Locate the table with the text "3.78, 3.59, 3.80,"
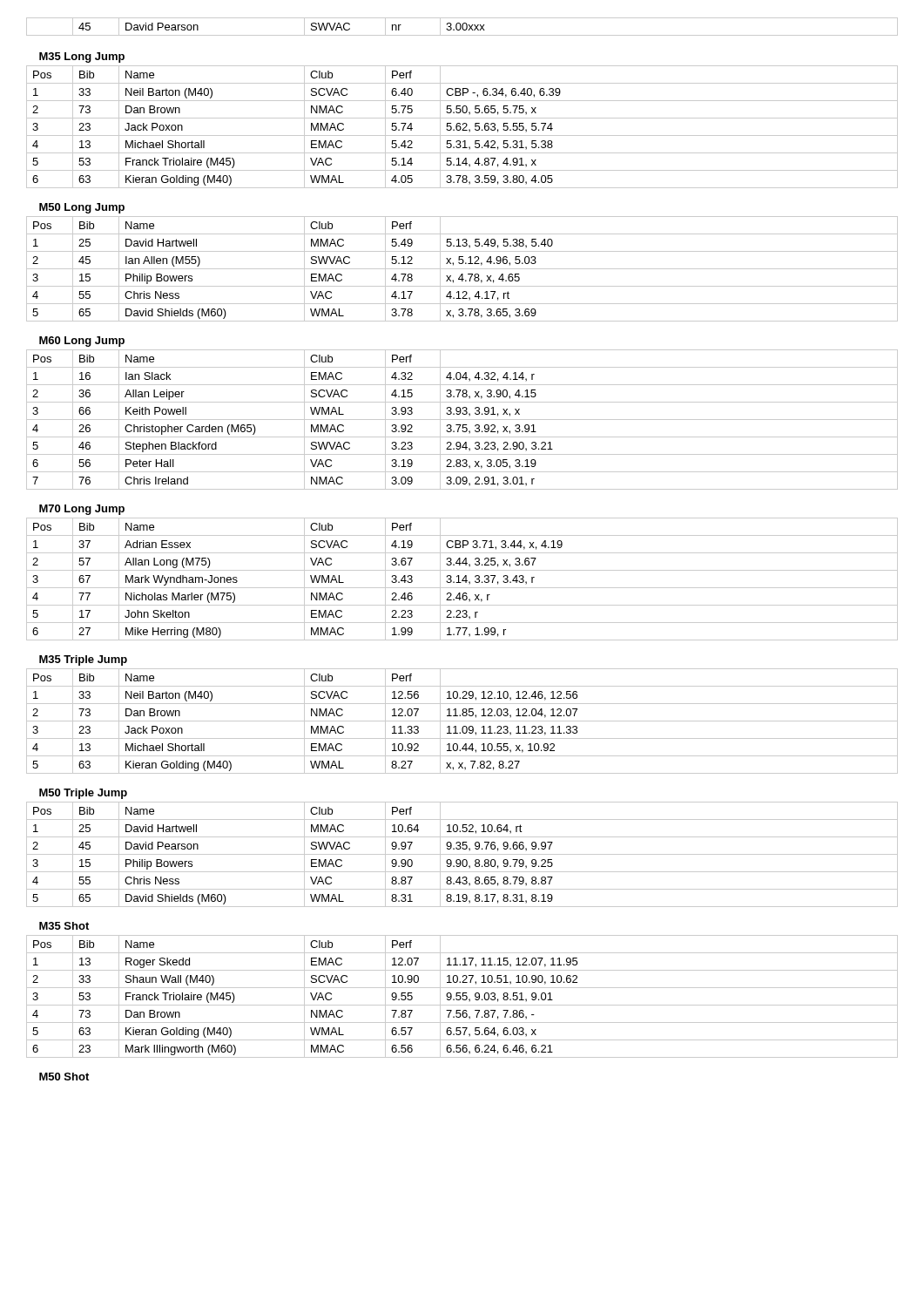 (462, 127)
